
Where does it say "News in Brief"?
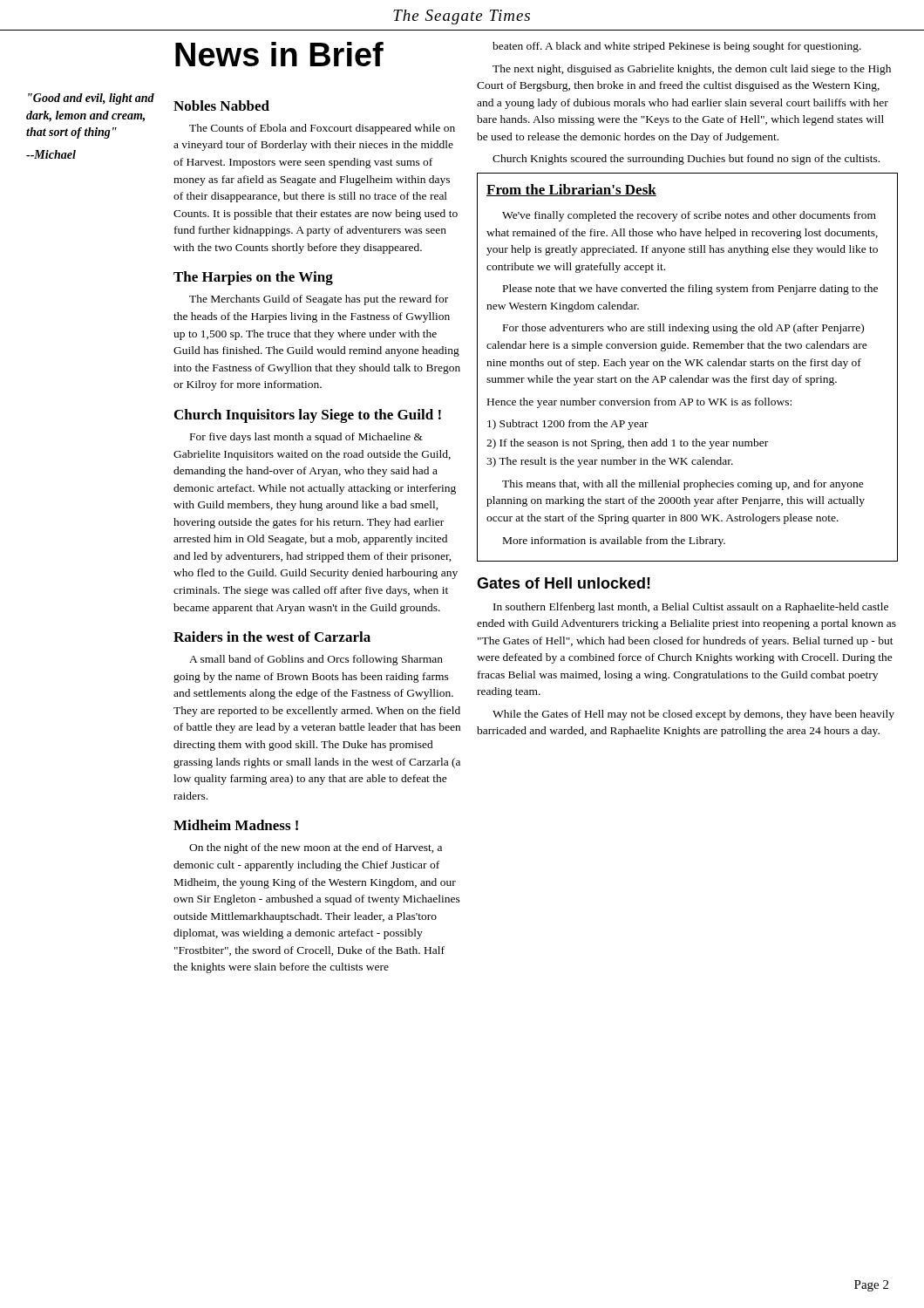(278, 56)
